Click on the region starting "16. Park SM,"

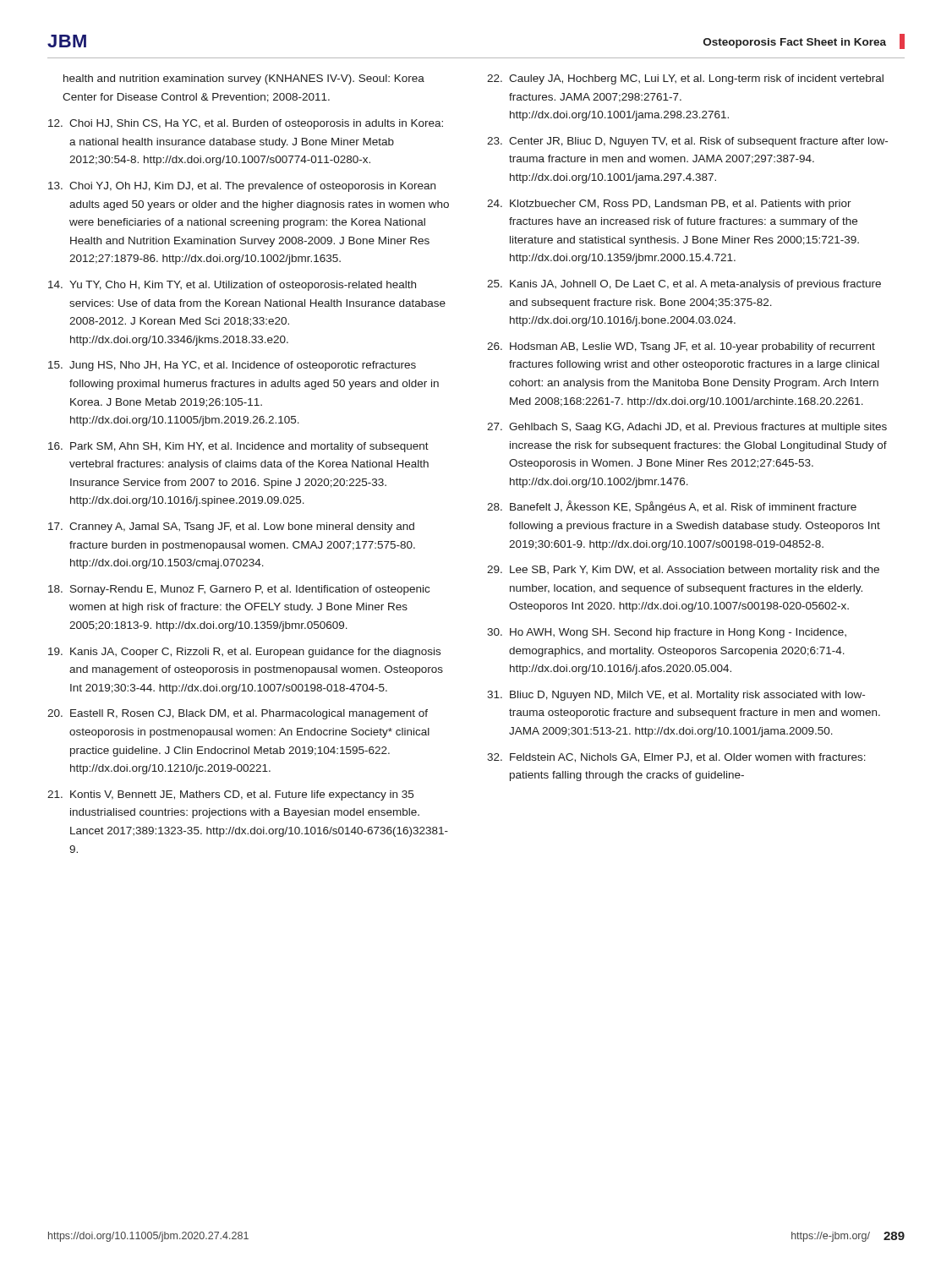click(x=250, y=473)
